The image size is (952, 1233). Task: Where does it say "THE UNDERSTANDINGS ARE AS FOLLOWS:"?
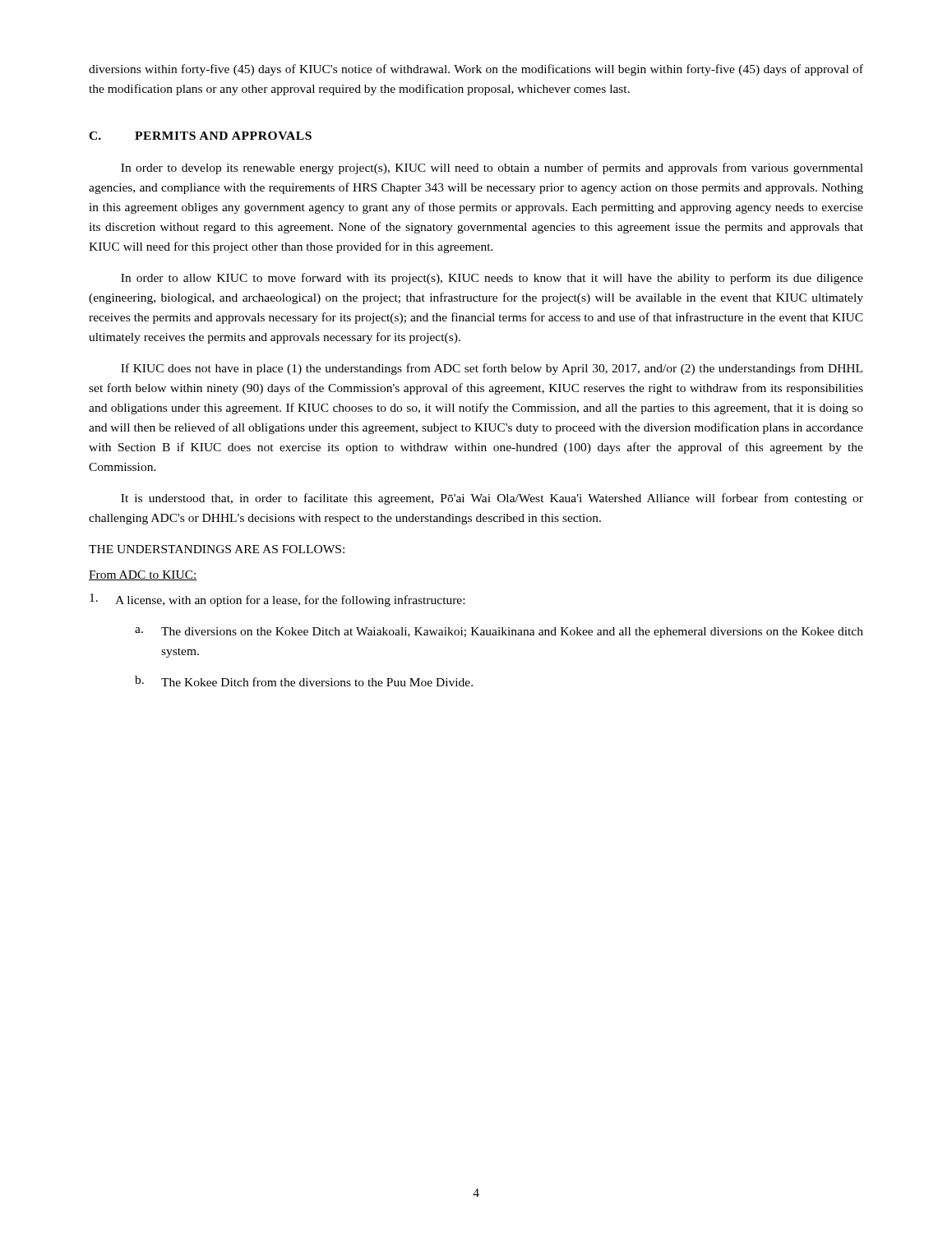tap(217, 549)
